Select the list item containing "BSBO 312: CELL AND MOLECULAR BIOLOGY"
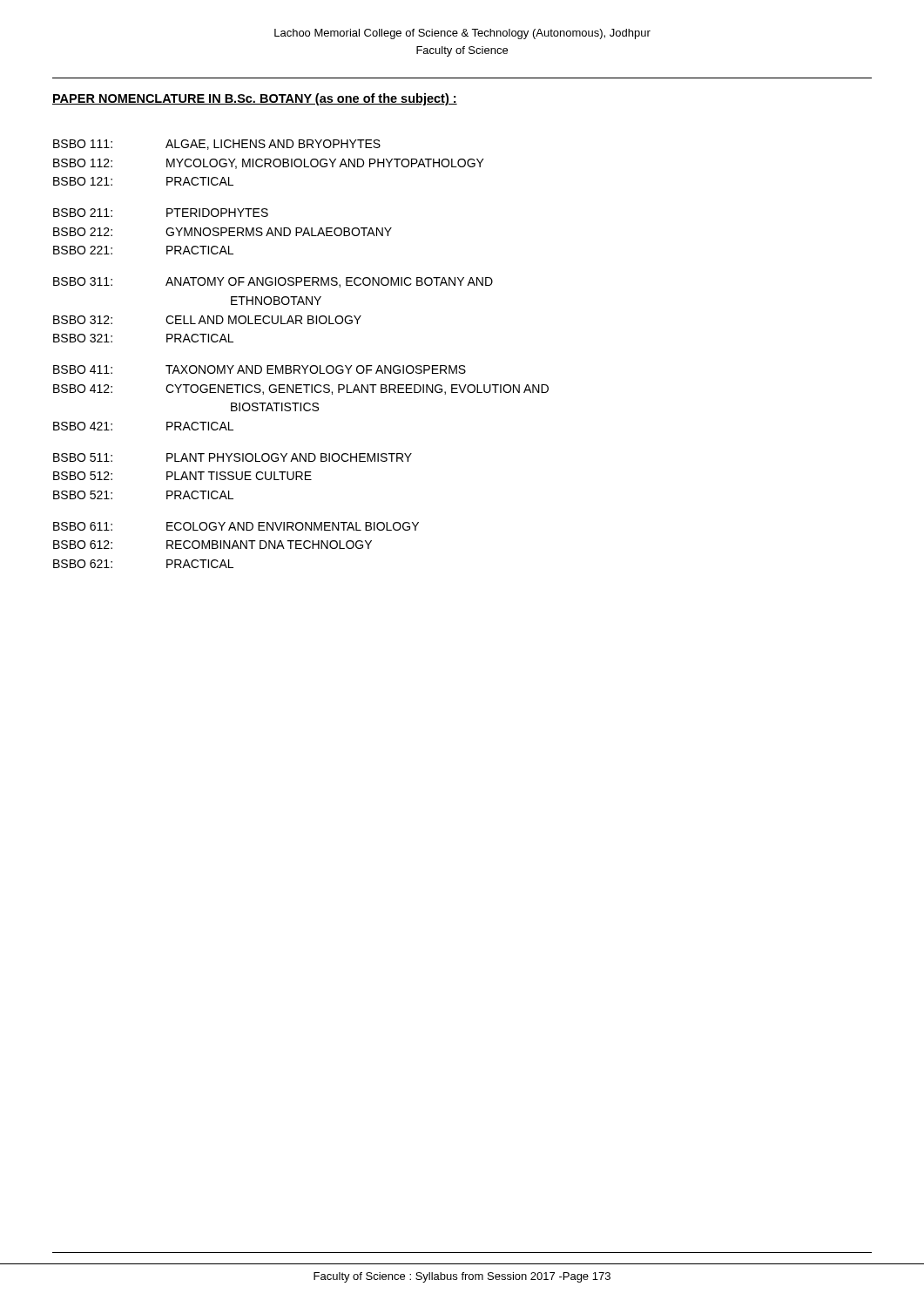Image resolution: width=924 pixels, height=1307 pixels. (x=207, y=320)
